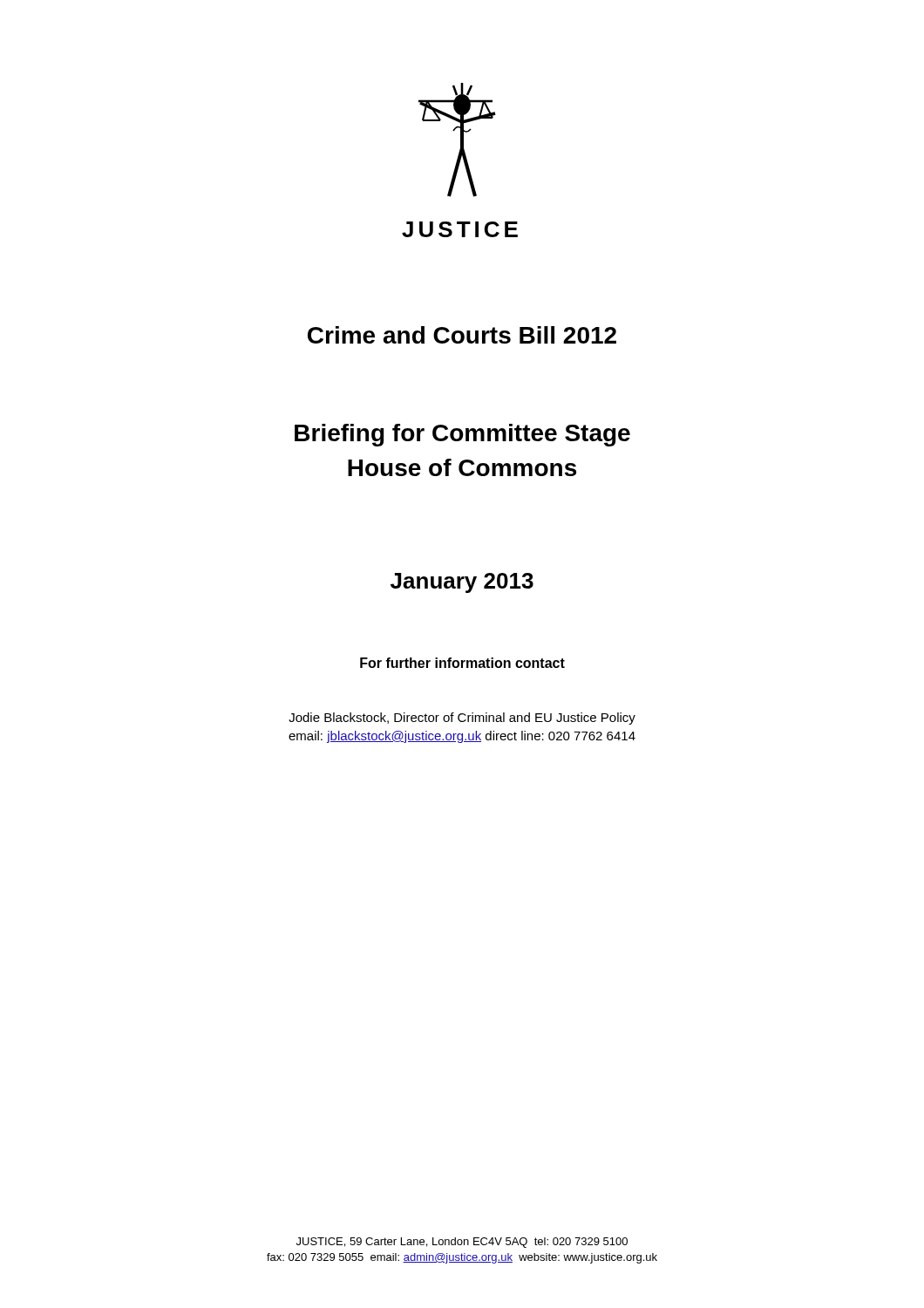Find the block on this page that starts "Jodie Blackstock, Director of"
Screen dimensions: 1308x924
pyautogui.click(x=462, y=726)
